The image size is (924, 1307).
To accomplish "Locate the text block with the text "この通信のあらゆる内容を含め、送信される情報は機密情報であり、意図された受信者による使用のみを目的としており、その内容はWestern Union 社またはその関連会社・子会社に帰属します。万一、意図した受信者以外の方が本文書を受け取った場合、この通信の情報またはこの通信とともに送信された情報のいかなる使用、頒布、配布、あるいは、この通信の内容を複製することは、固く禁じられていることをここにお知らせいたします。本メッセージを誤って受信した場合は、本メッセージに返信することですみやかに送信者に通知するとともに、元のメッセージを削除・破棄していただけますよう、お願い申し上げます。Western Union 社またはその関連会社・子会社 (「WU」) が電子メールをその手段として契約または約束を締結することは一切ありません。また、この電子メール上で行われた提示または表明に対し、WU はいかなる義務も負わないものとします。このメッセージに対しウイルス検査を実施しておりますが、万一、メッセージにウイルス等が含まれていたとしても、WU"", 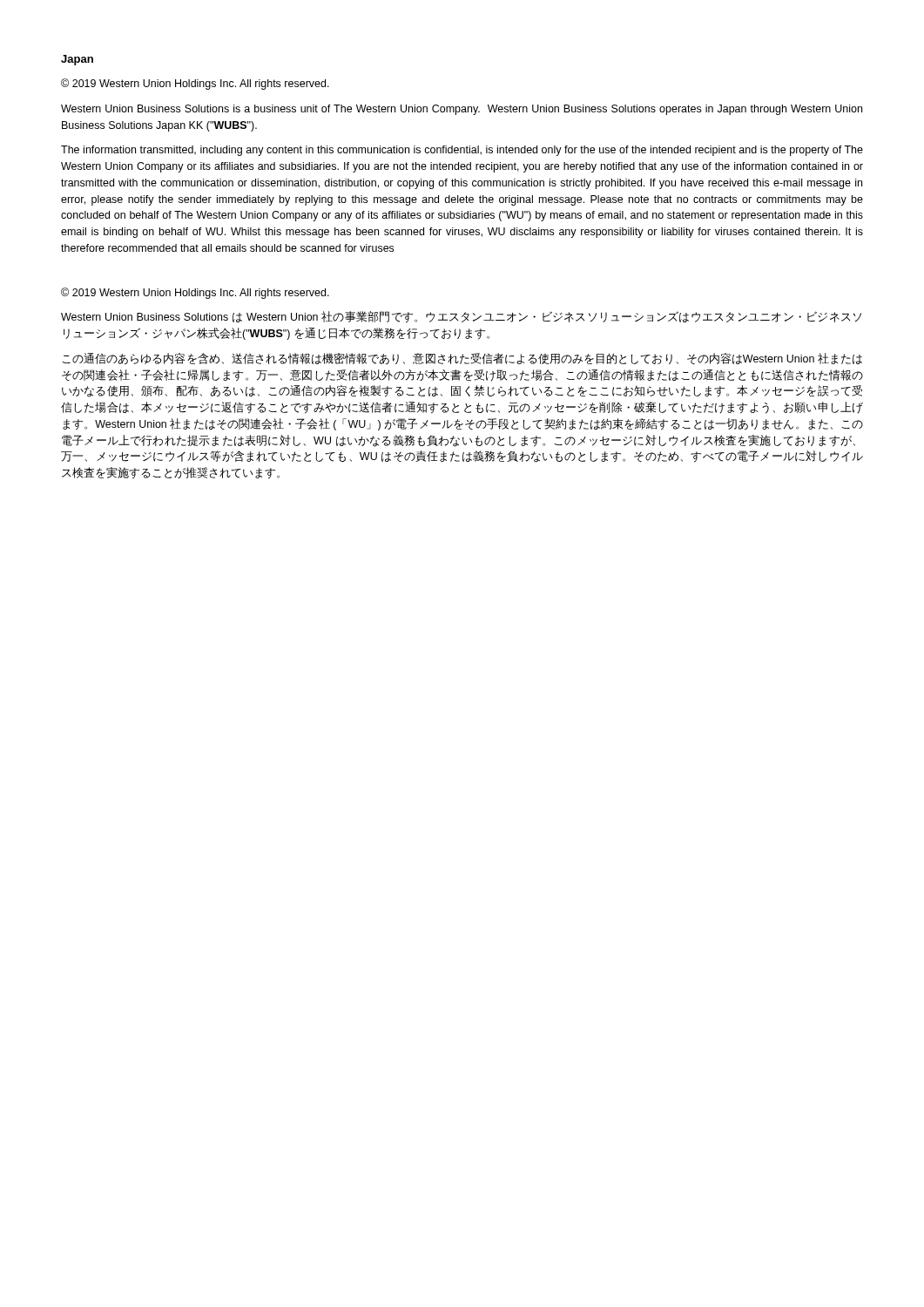I will pyautogui.click(x=462, y=416).
